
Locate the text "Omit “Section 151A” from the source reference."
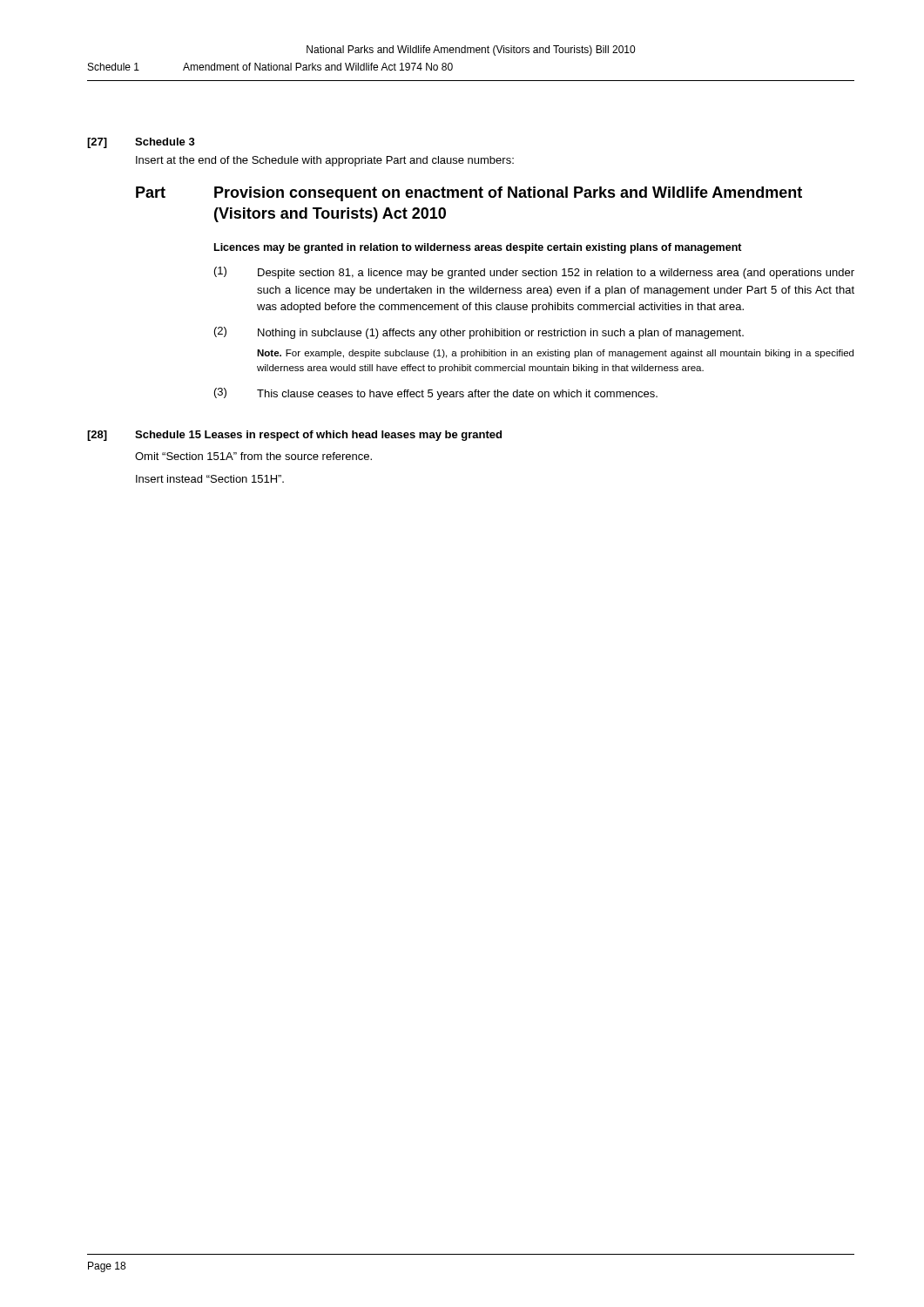pos(254,456)
